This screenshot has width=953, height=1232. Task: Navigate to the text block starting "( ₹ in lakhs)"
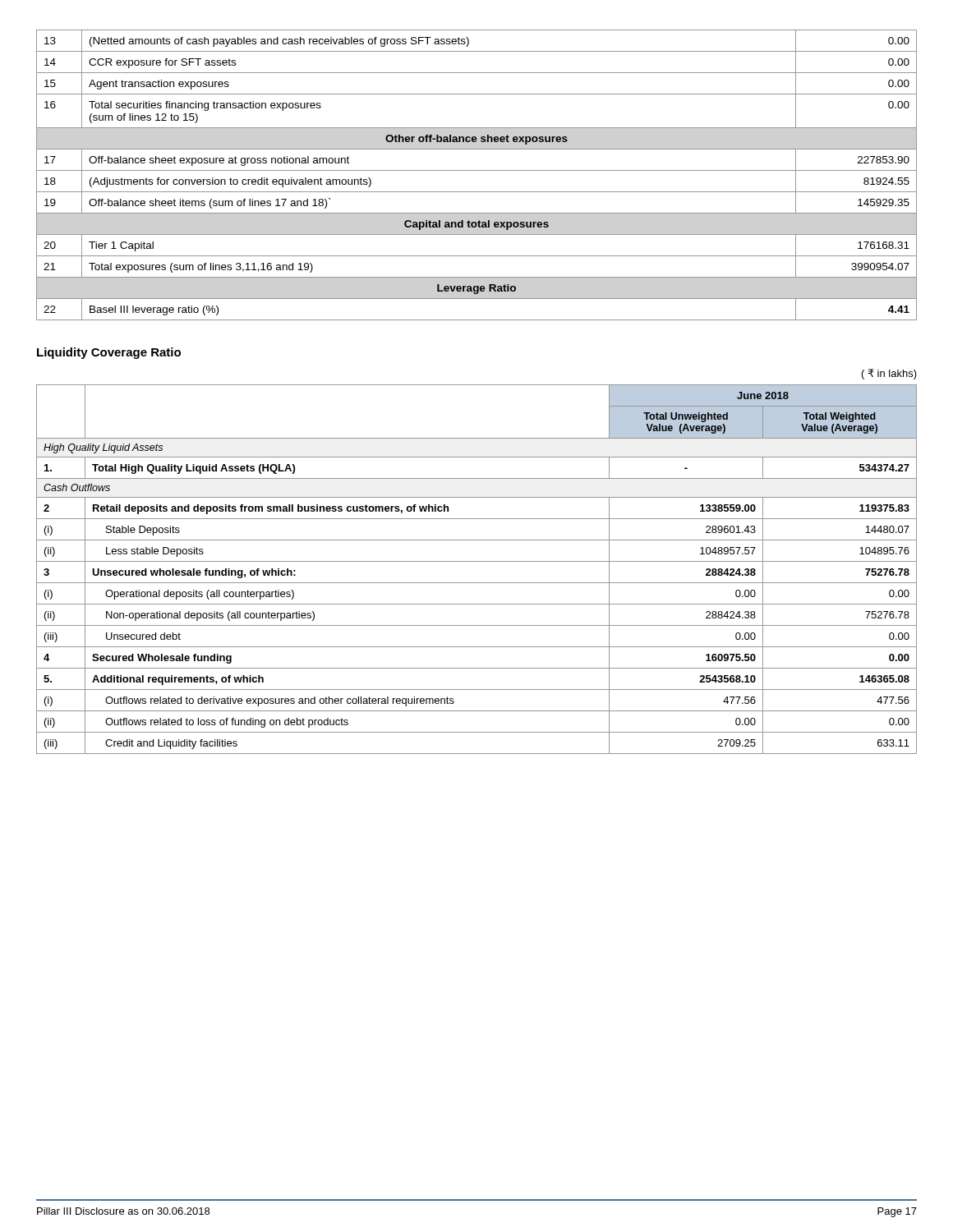[889, 373]
